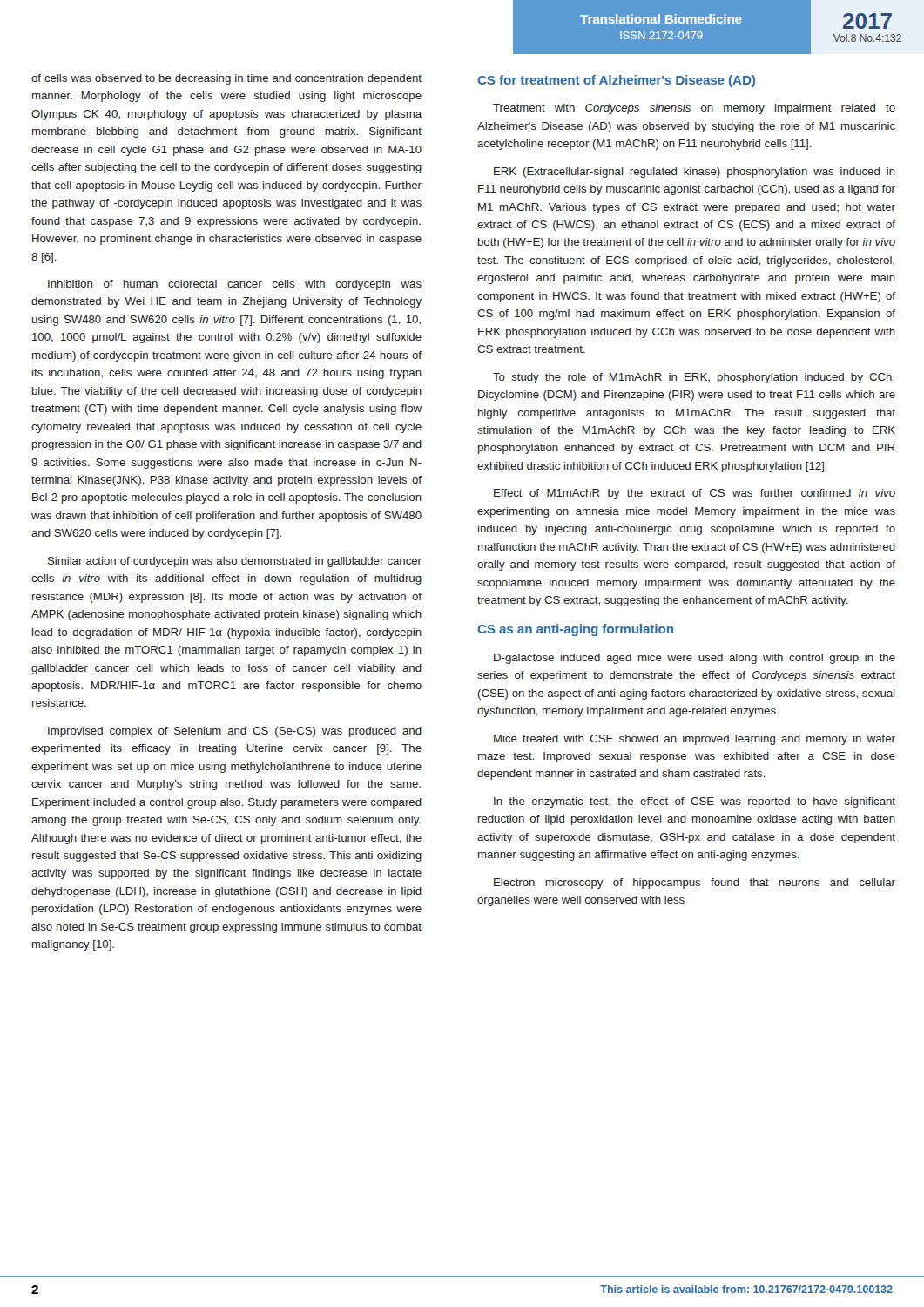Locate the element starting "Electron microscopy of hippocampus found that neurons and"
The height and width of the screenshot is (1307, 924).
686,892
